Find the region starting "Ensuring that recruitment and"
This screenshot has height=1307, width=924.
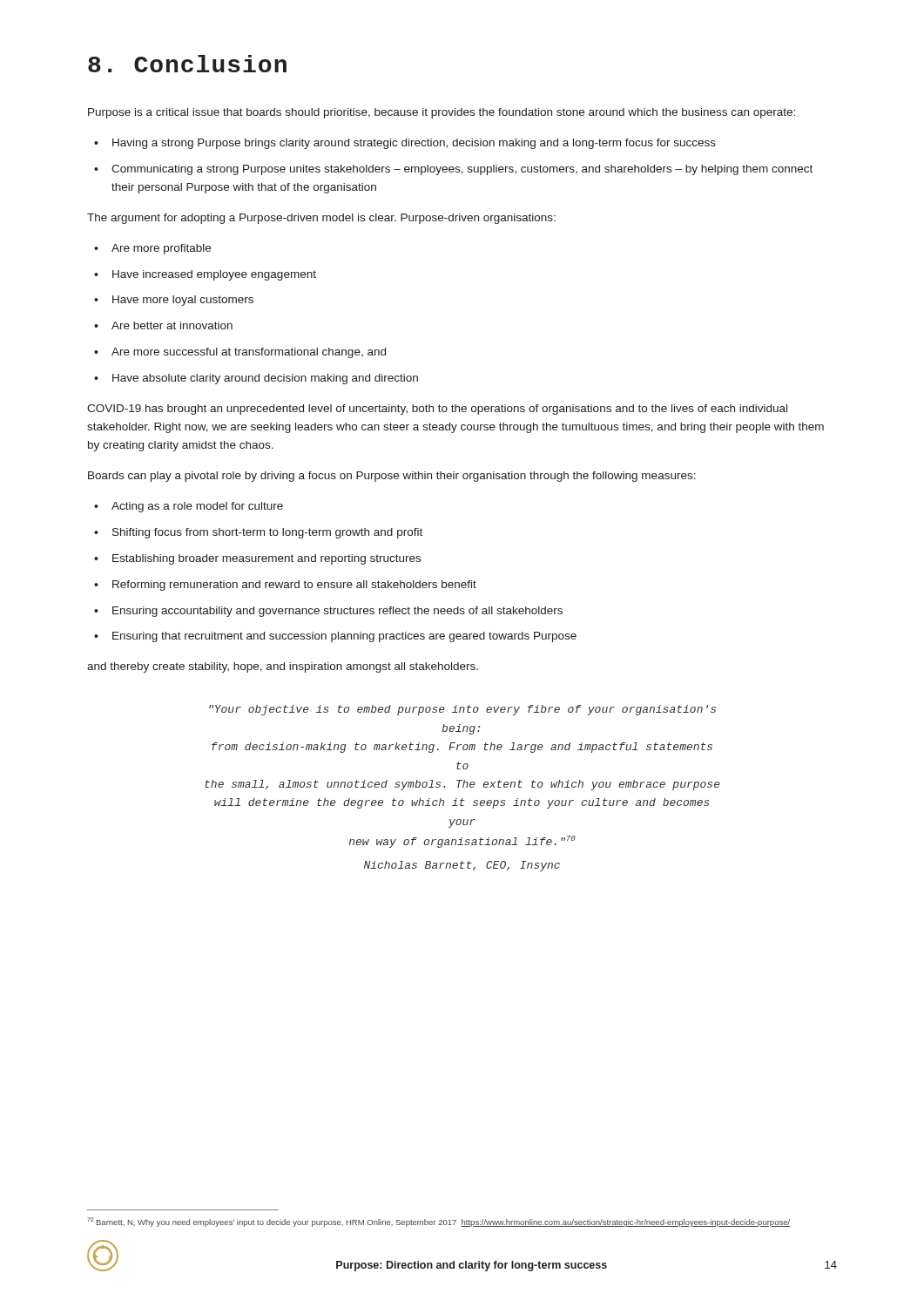344,636
